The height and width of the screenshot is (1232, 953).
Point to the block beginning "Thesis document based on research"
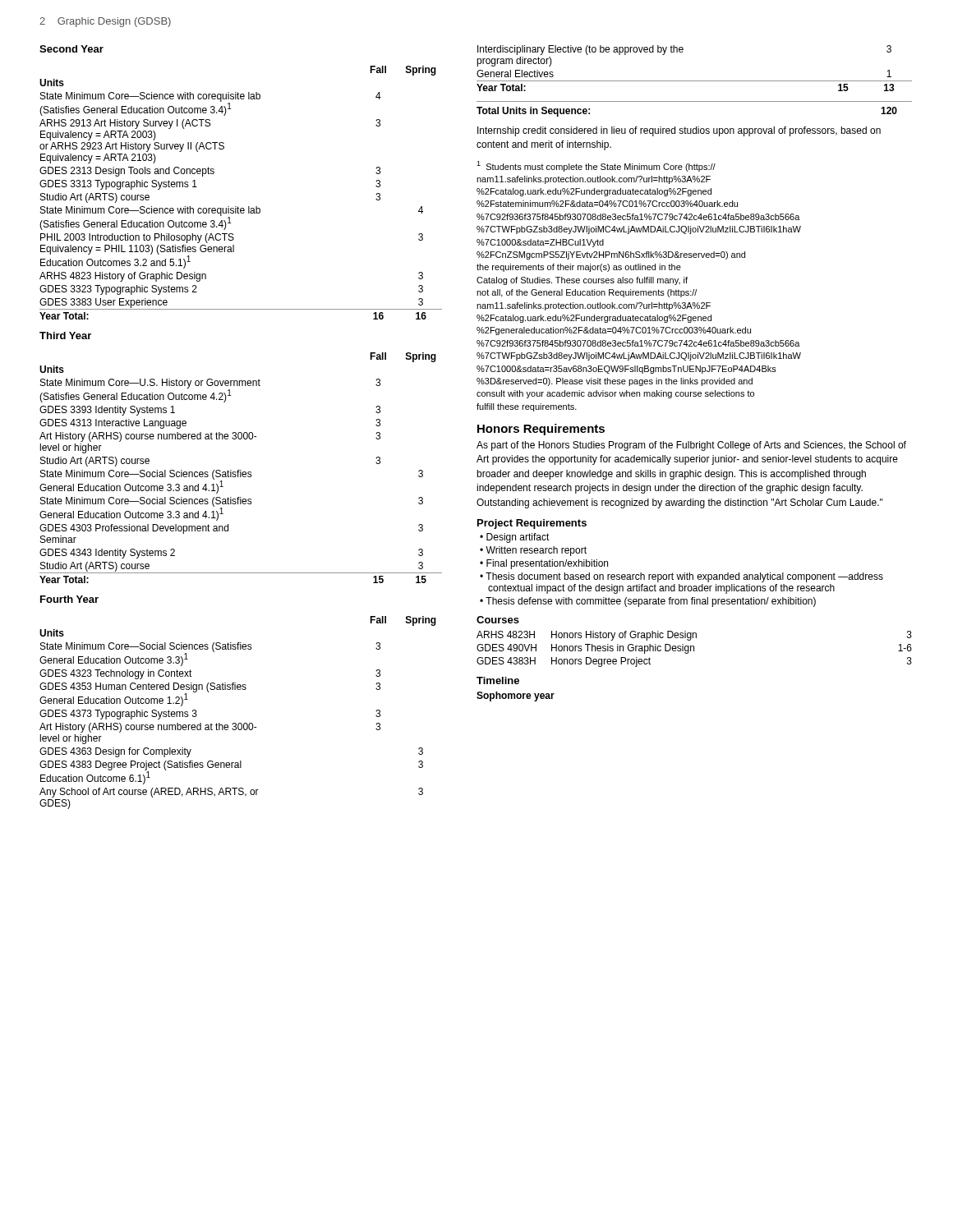click(x=684, y=582)
